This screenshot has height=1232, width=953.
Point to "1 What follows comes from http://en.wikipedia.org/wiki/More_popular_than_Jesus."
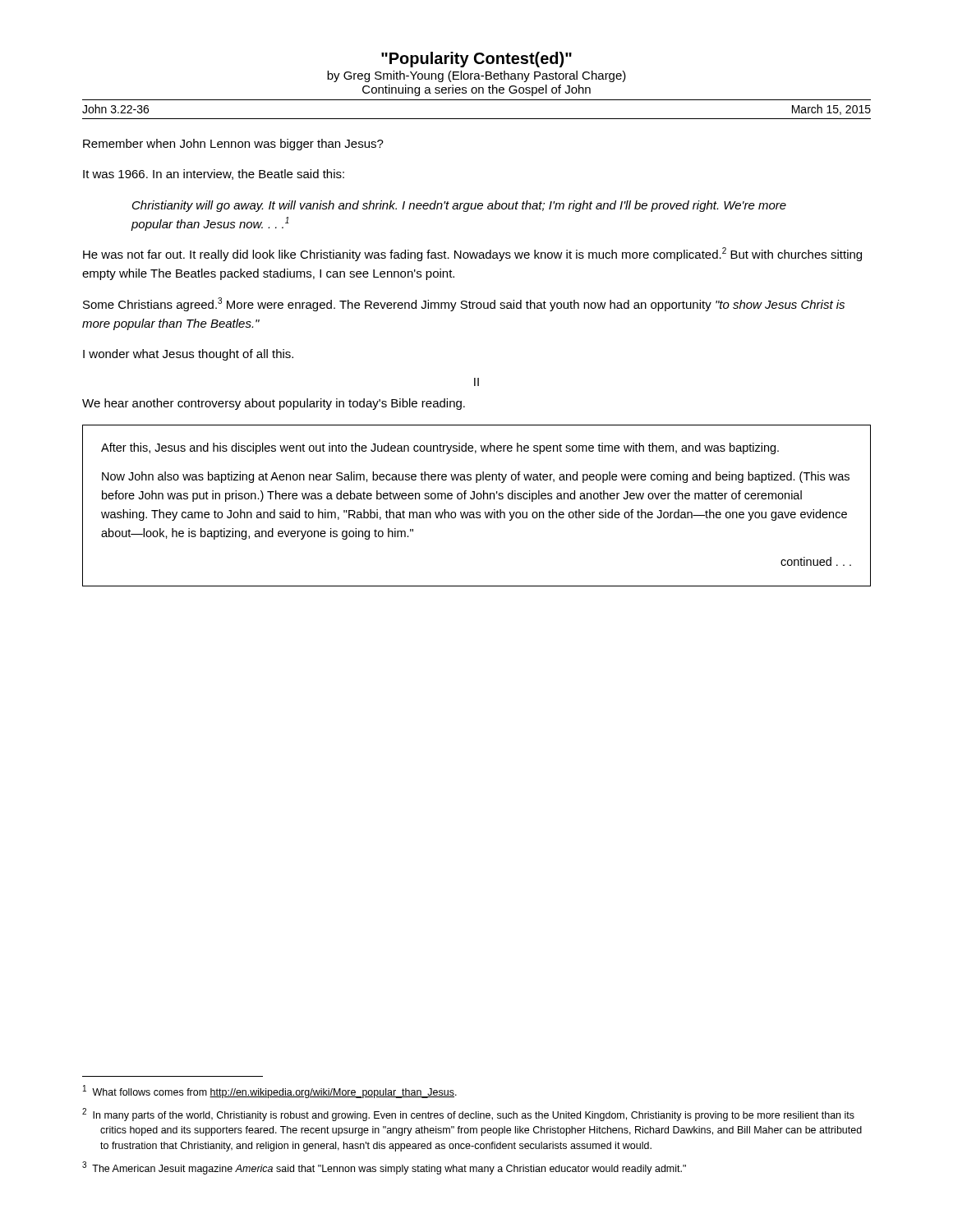pyautogui.click(x=270, y=1091)
